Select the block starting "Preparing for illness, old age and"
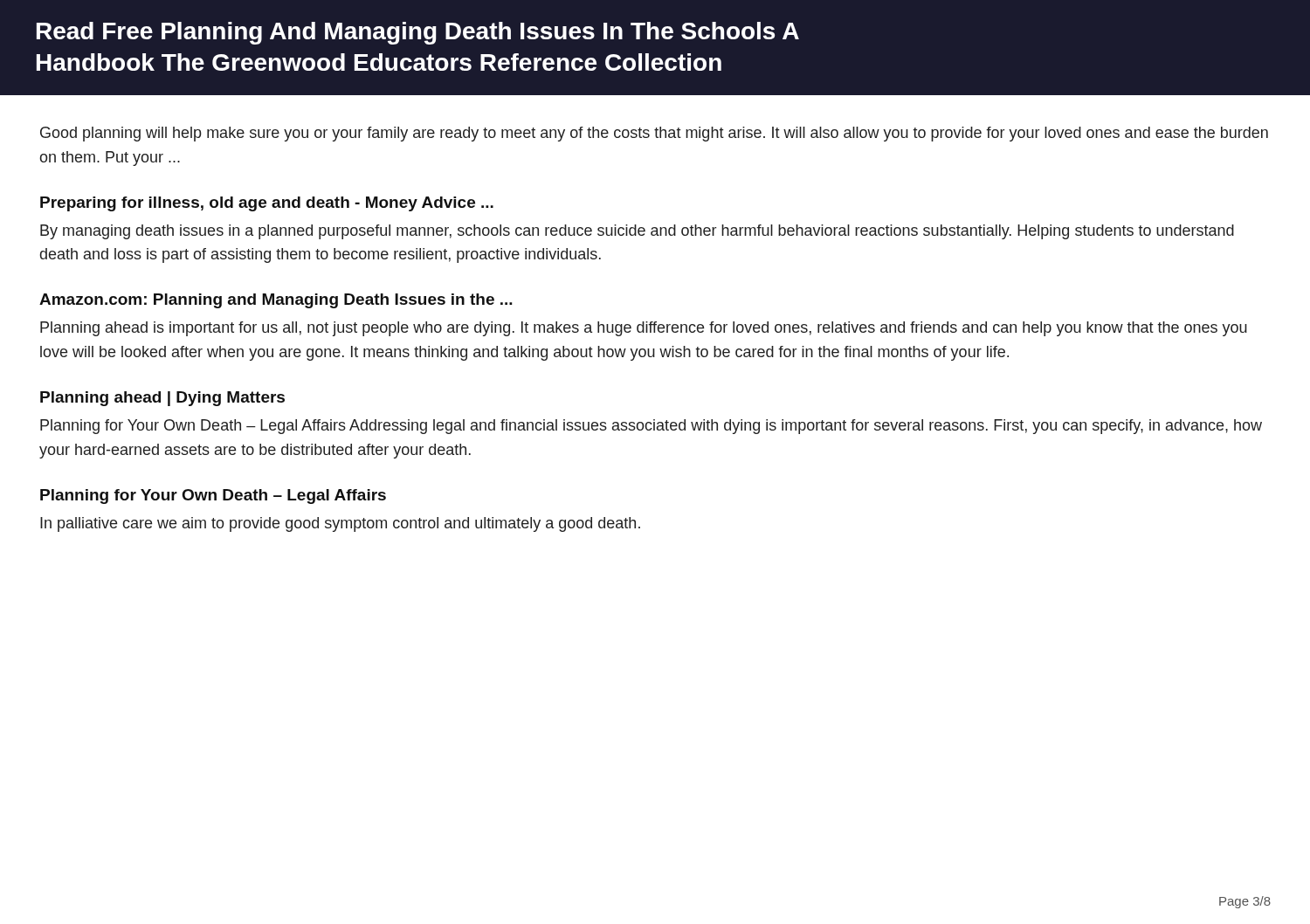This screenshot has width=1310, height=924. [267, 202]
